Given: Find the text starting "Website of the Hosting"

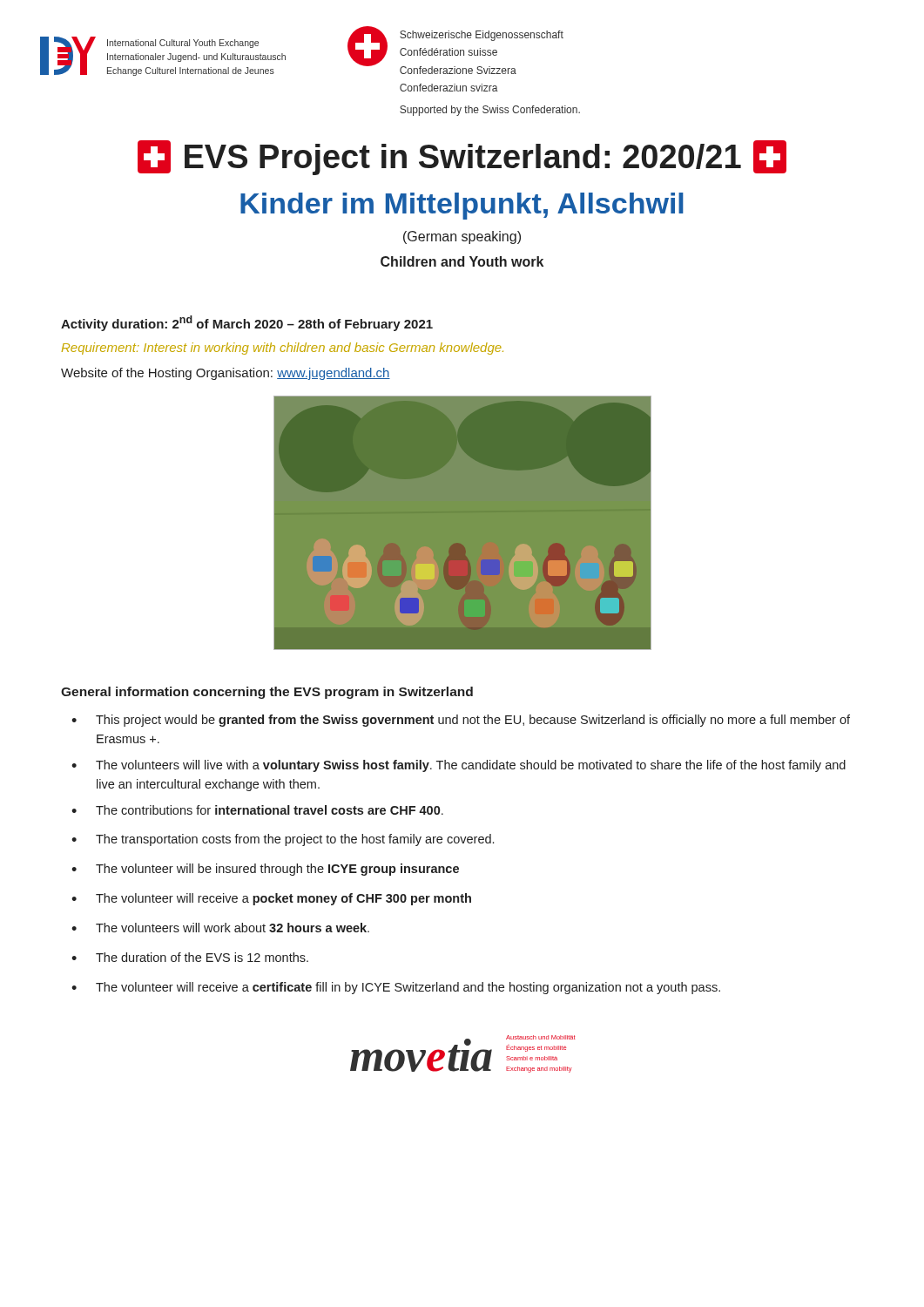Looking at the screenshot, I should click(x=225, y=372).
